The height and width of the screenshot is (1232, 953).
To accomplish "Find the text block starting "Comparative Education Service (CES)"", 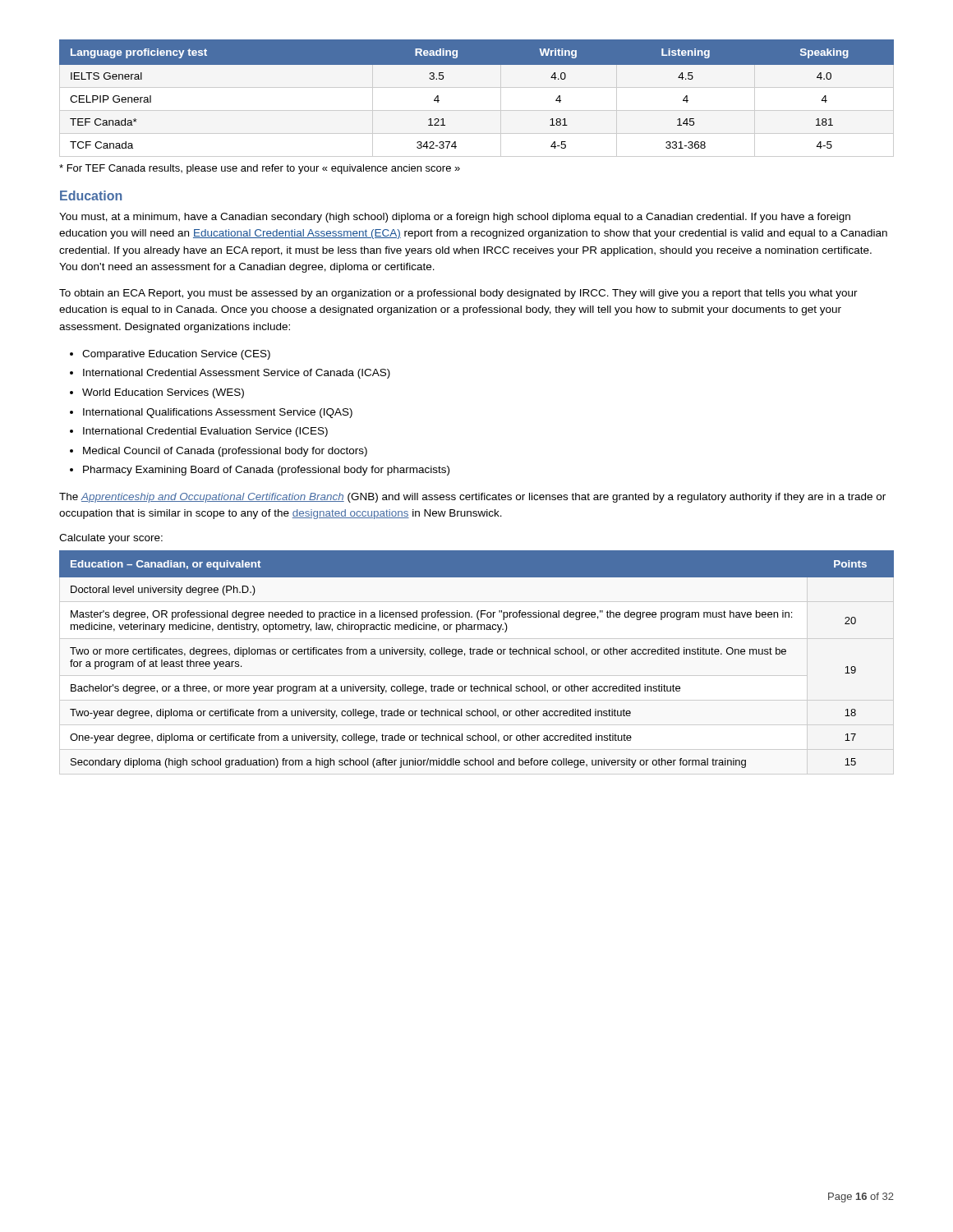I will point(170,355).
